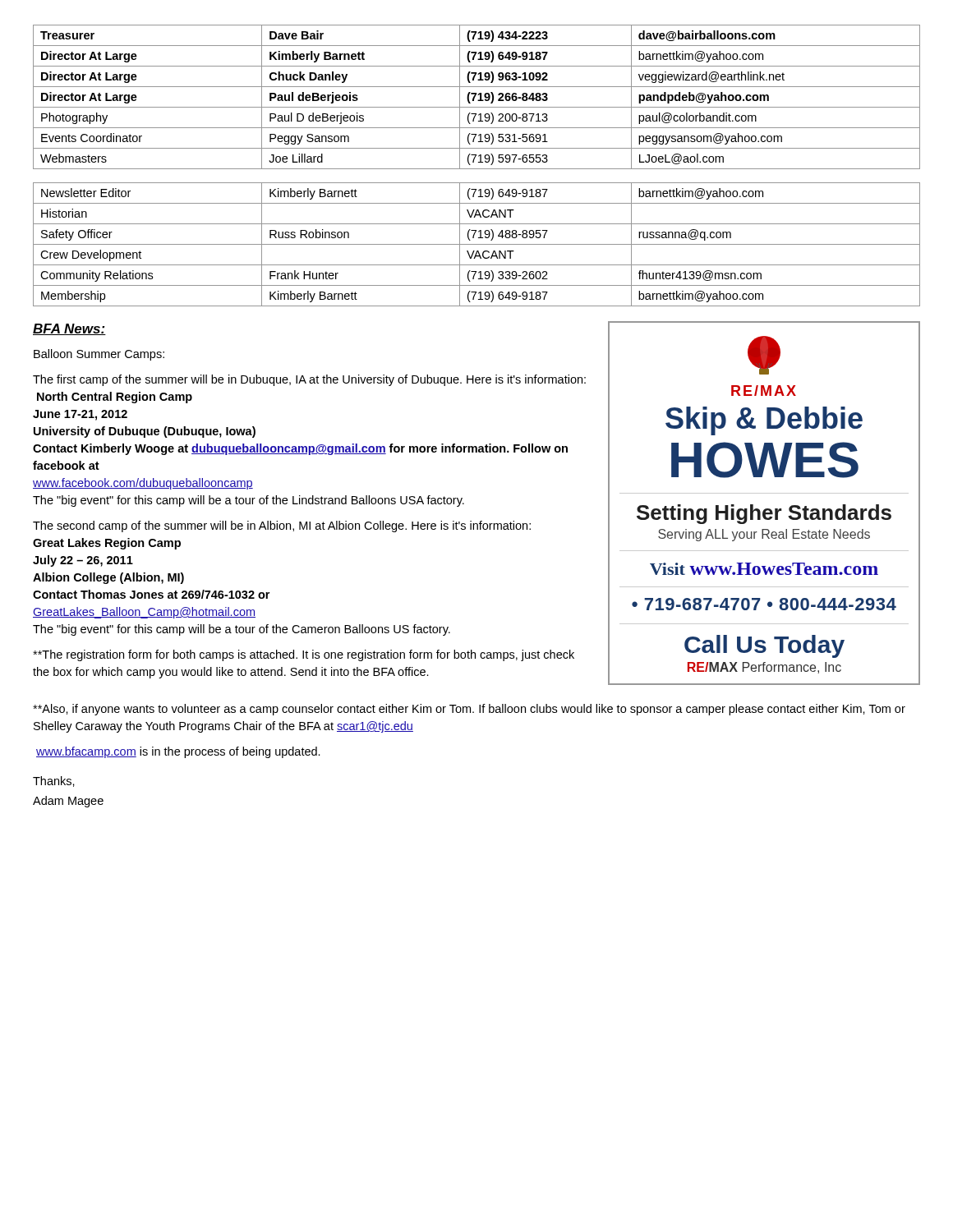Point to the passage starting "www.bfacamp.com is in the process of"
Viewport: 953px width, 1232px height.
pos(178,752)
